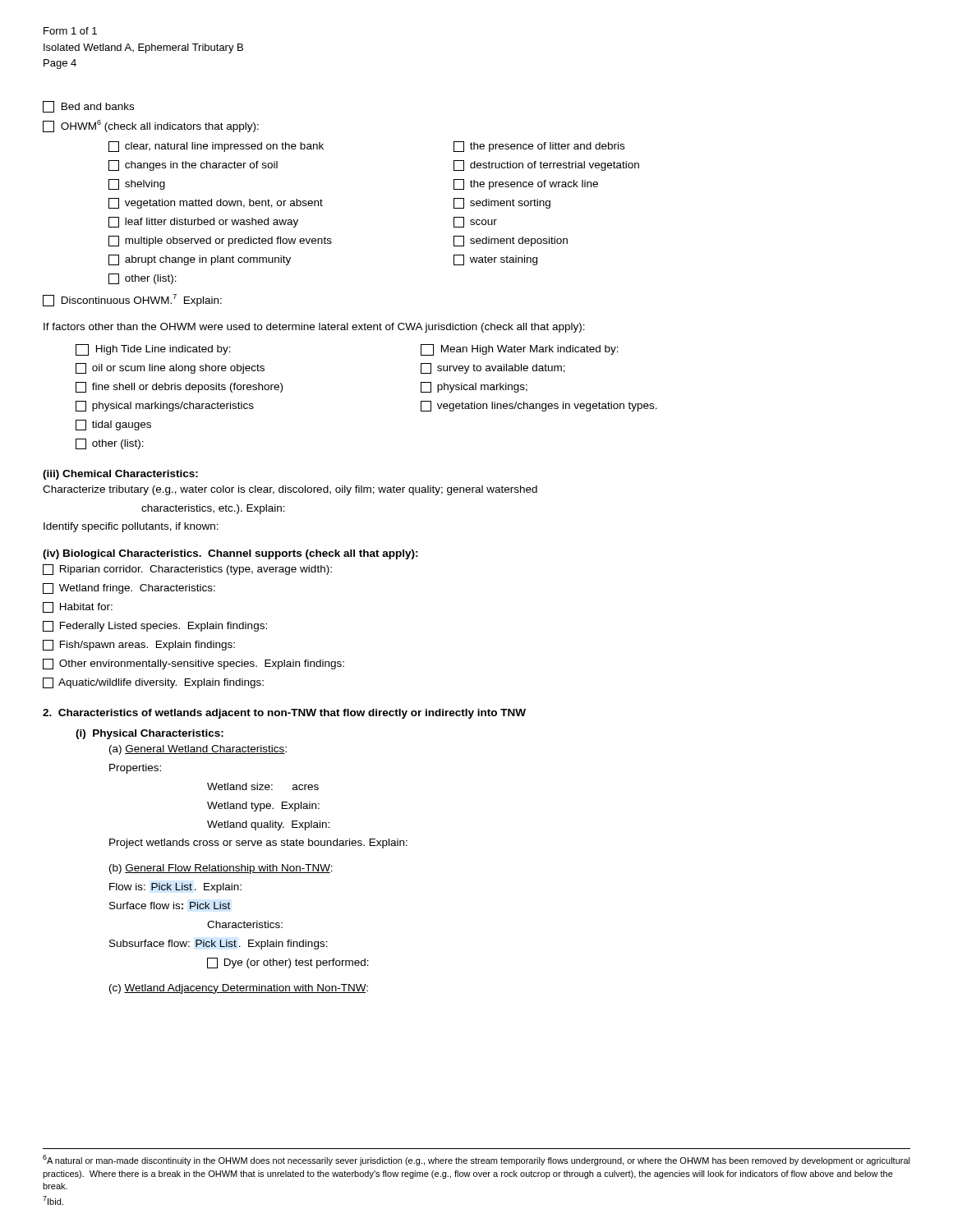Find "(c) Wetland Adjacency Determination with Non-TNW:" on this page

click(x=239, y=988)
